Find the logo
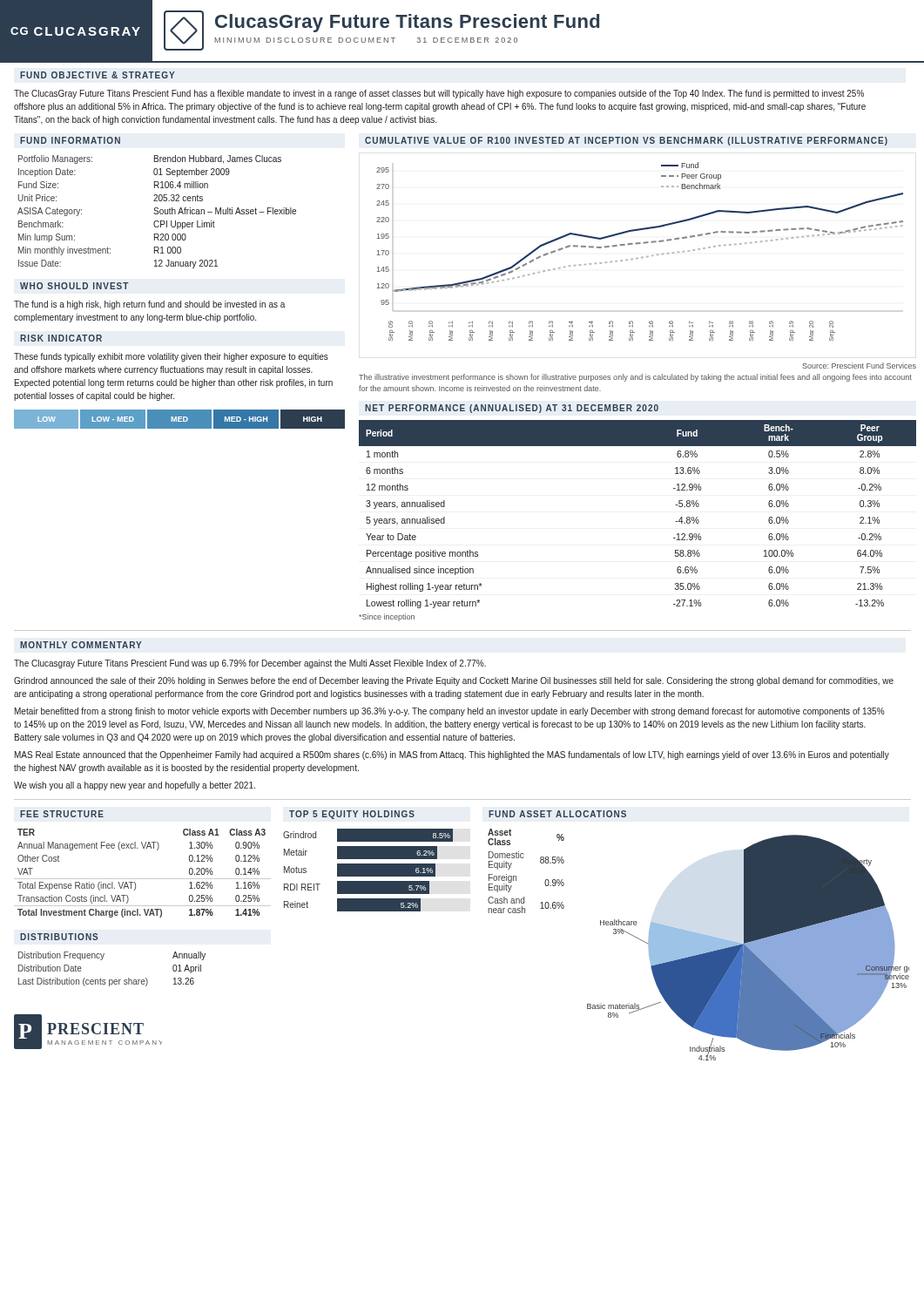This screenshot has width=924, height=1307. 142,1033
